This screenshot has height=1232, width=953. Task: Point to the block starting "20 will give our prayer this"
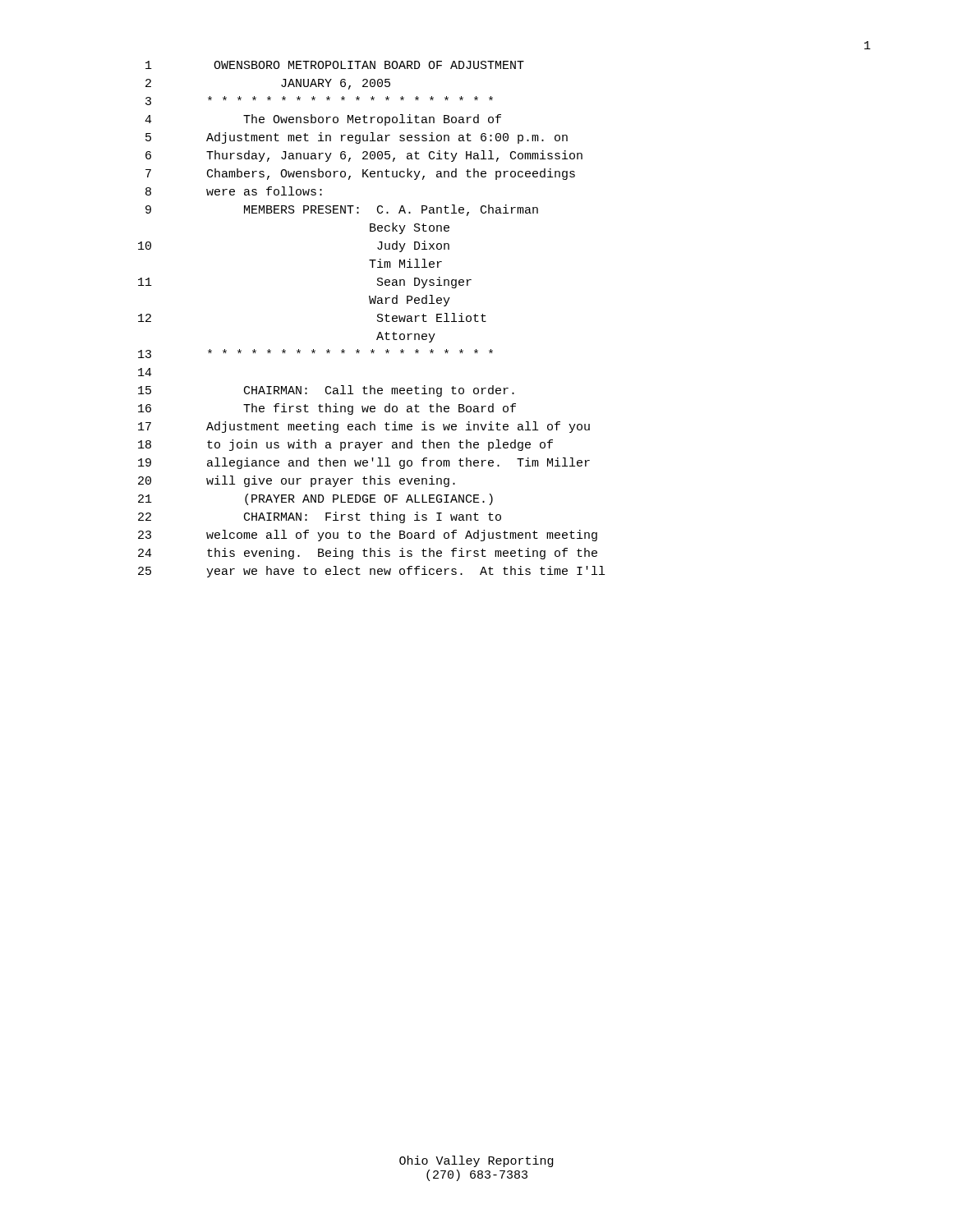click(489, 482)
